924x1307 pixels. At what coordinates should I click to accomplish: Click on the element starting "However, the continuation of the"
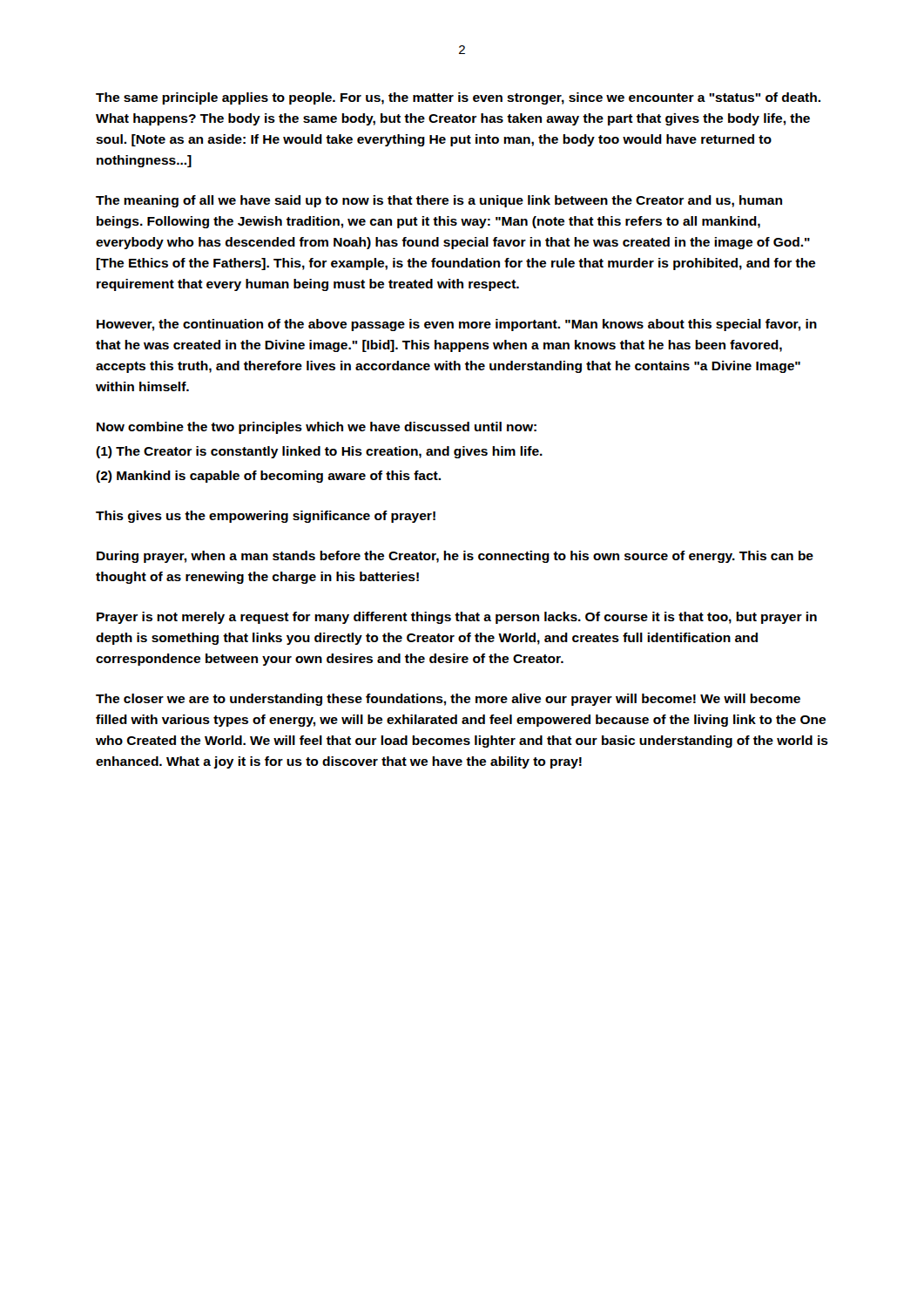456,355
